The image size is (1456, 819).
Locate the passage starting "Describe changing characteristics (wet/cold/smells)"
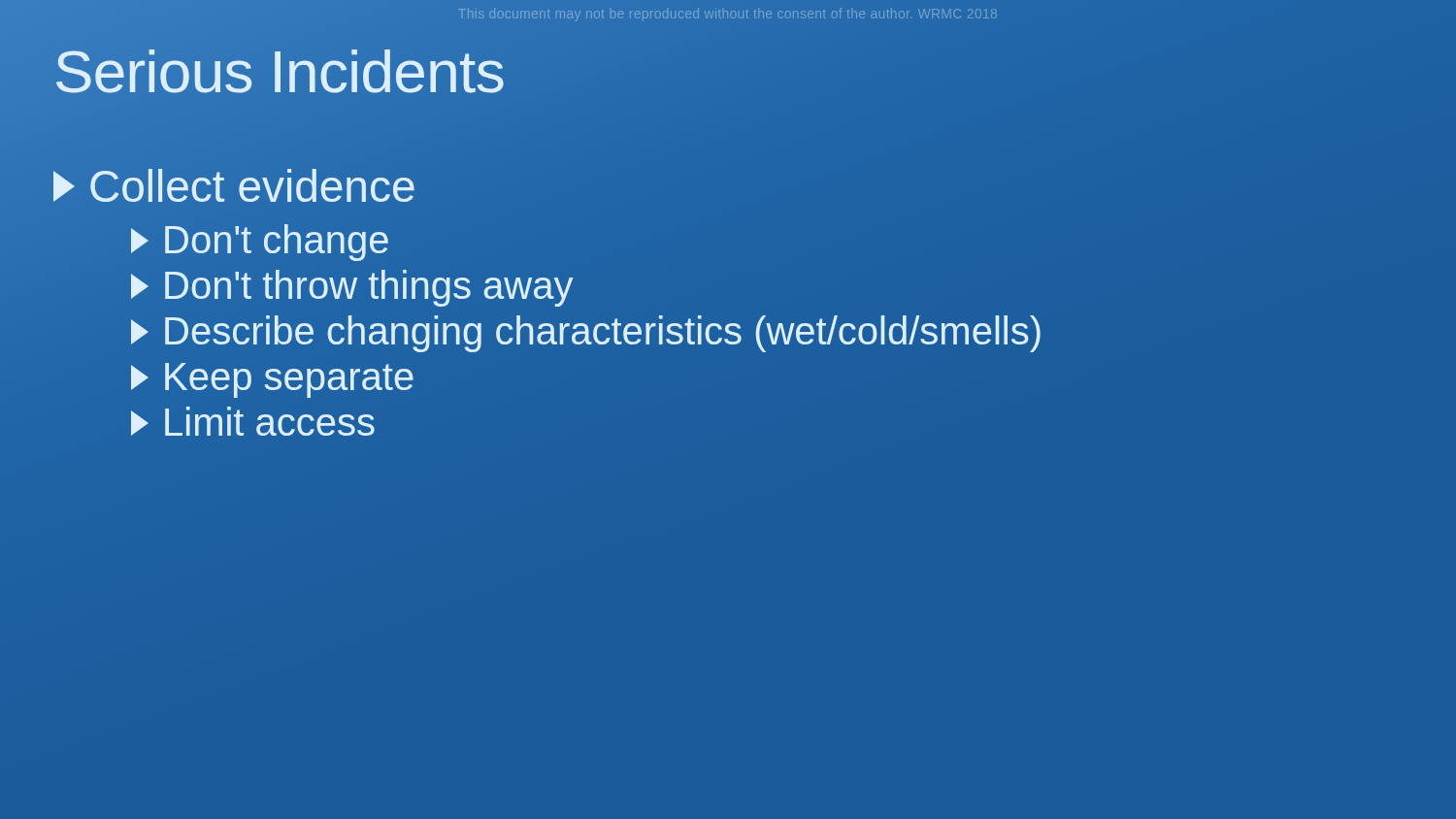click(x=587, y=331)
